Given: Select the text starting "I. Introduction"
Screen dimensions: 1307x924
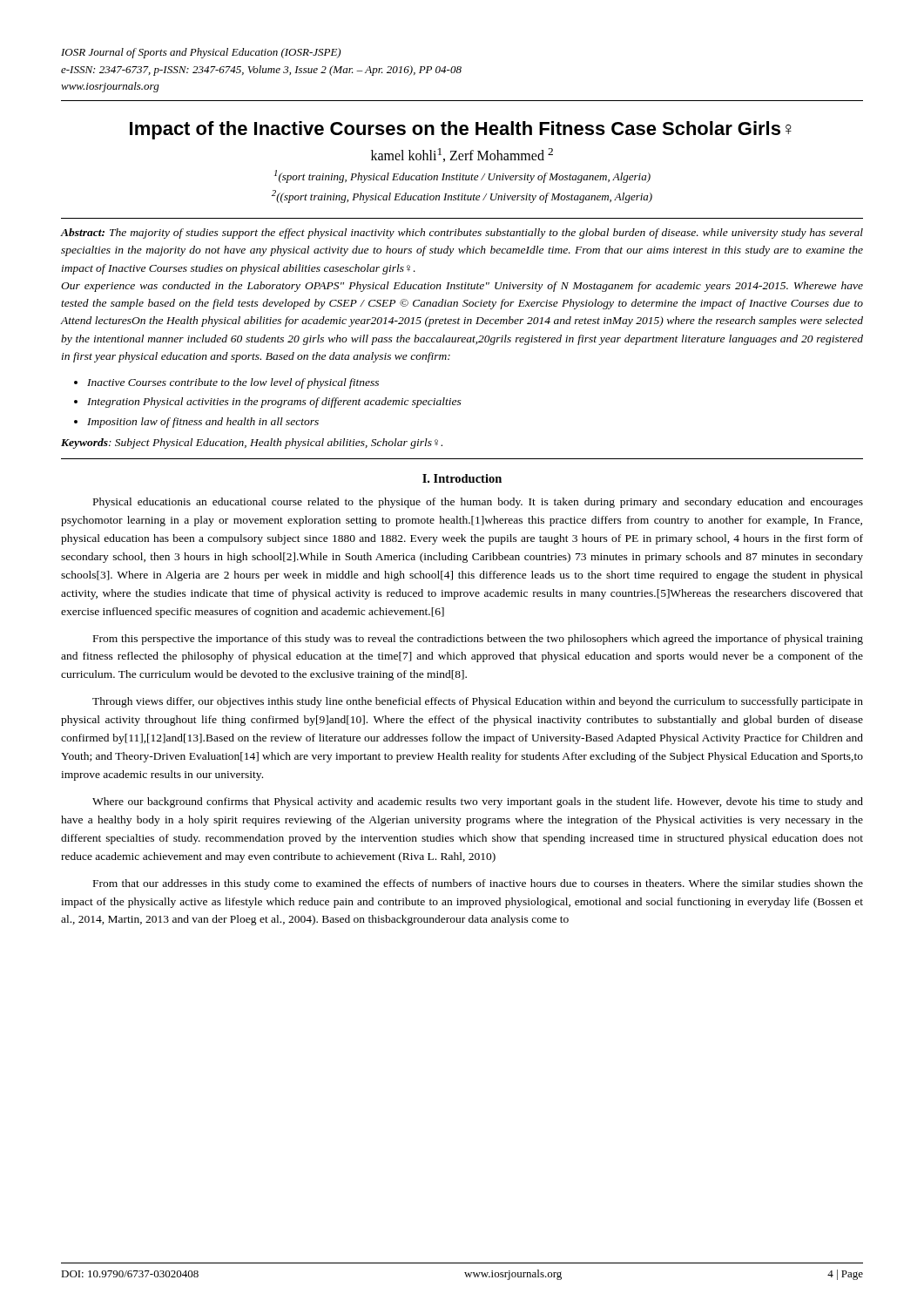Looking at the screenshot, I should [x=462, y=478].
